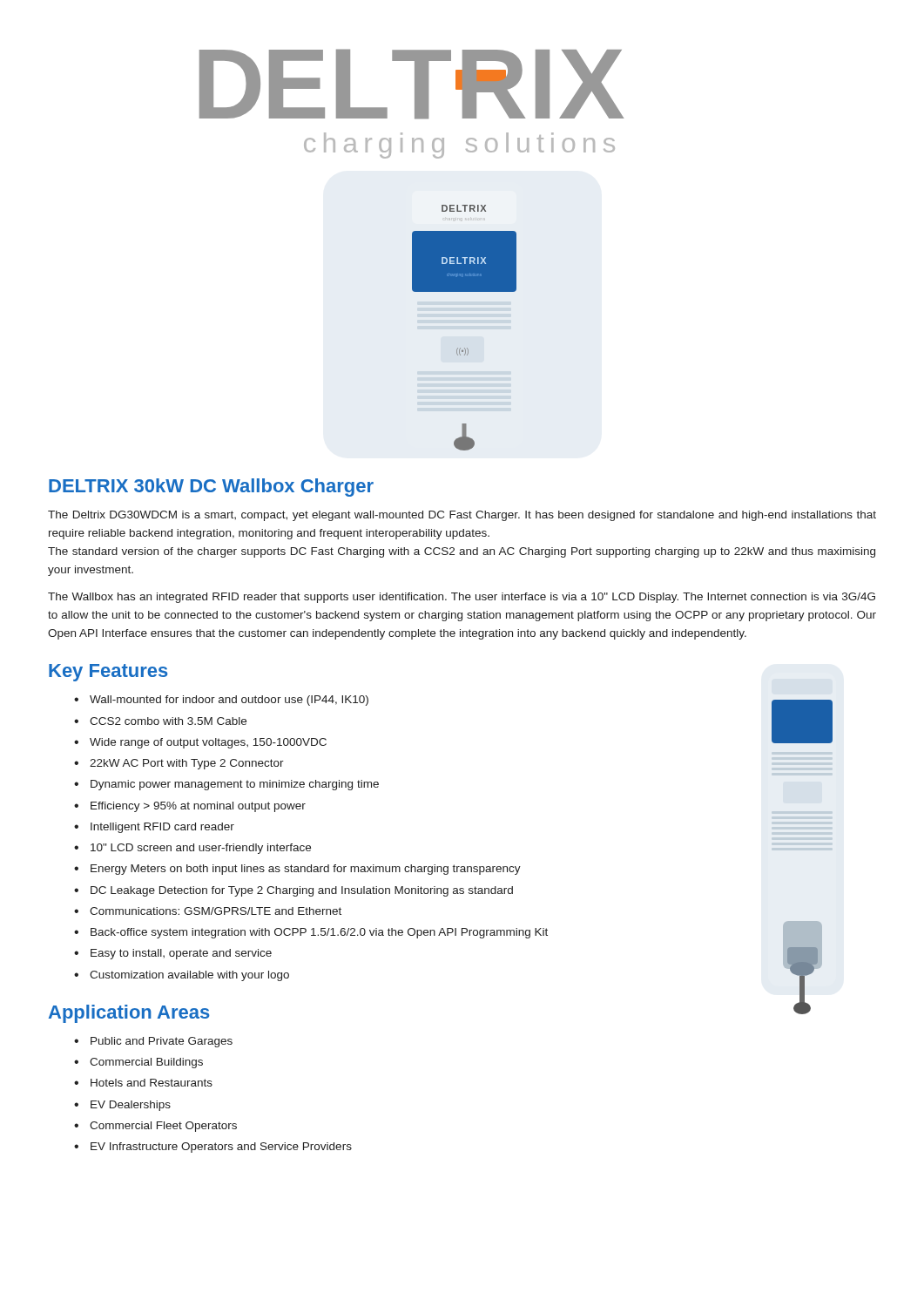Select the logo
The height and width of the screenshot is (1307, 924).
462,80
